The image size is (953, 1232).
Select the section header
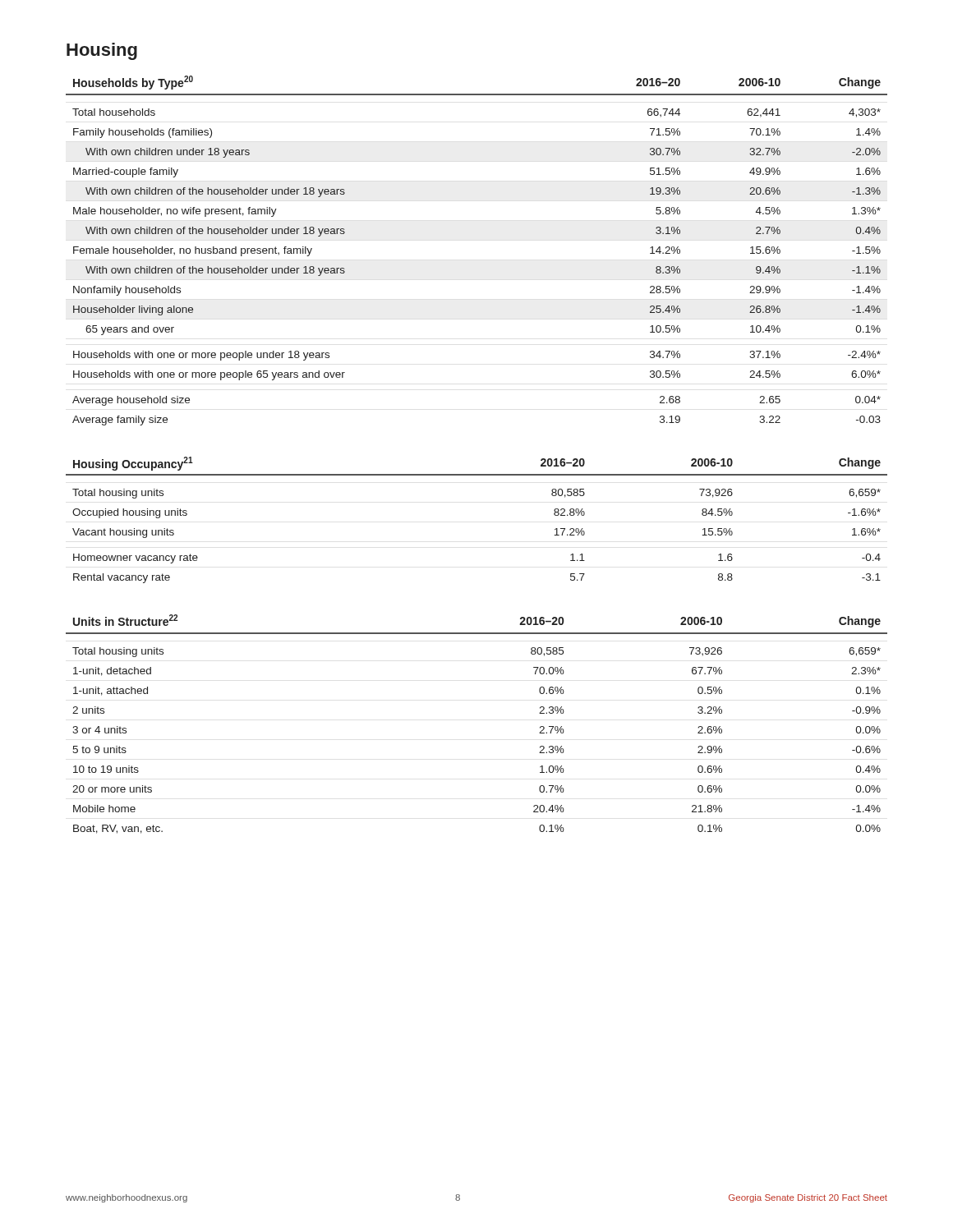click(x=102, y=50)
